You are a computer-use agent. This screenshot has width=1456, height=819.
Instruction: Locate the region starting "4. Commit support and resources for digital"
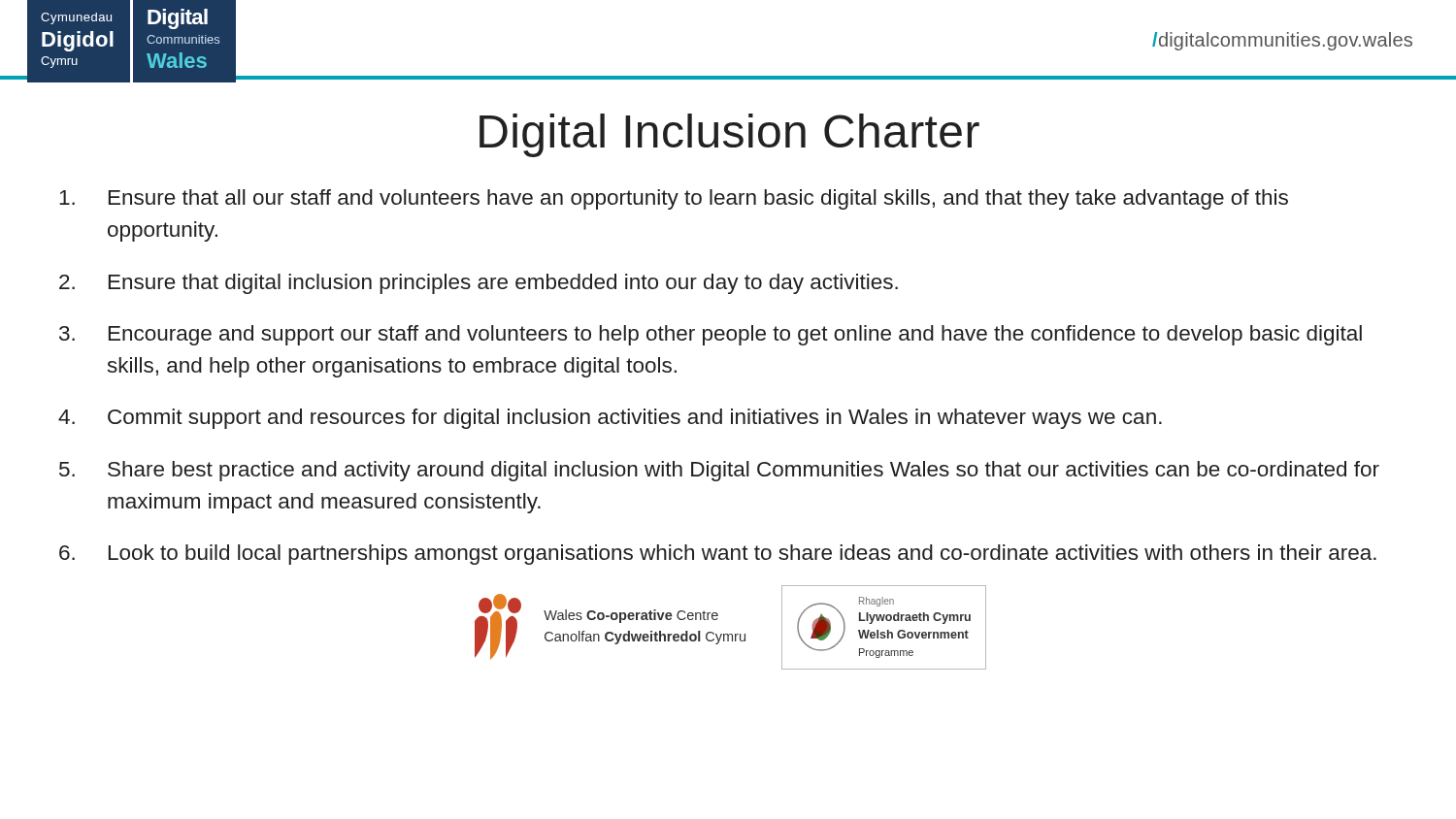[x=611, y=417]
